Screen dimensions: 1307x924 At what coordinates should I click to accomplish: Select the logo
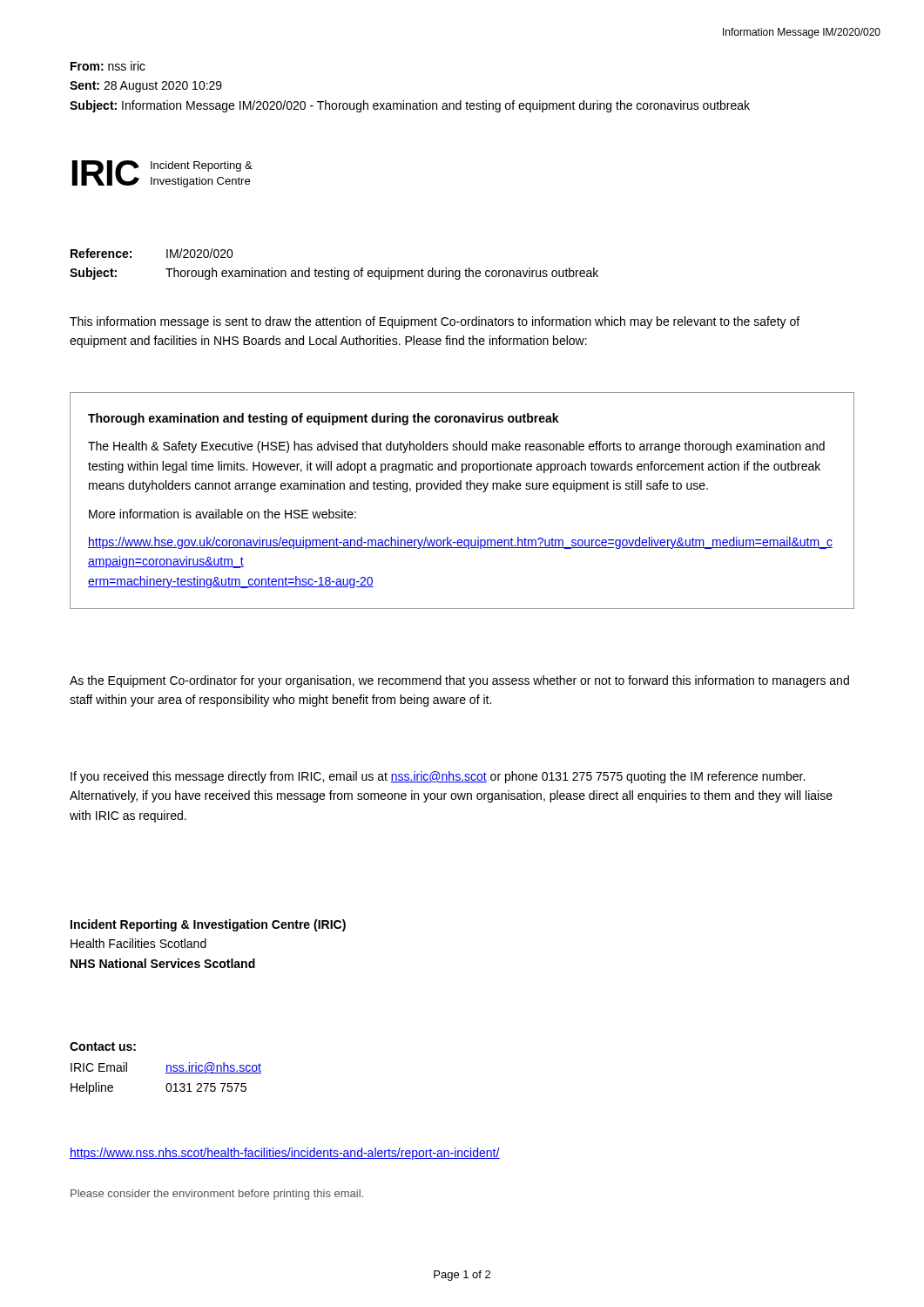pos(161,173)
